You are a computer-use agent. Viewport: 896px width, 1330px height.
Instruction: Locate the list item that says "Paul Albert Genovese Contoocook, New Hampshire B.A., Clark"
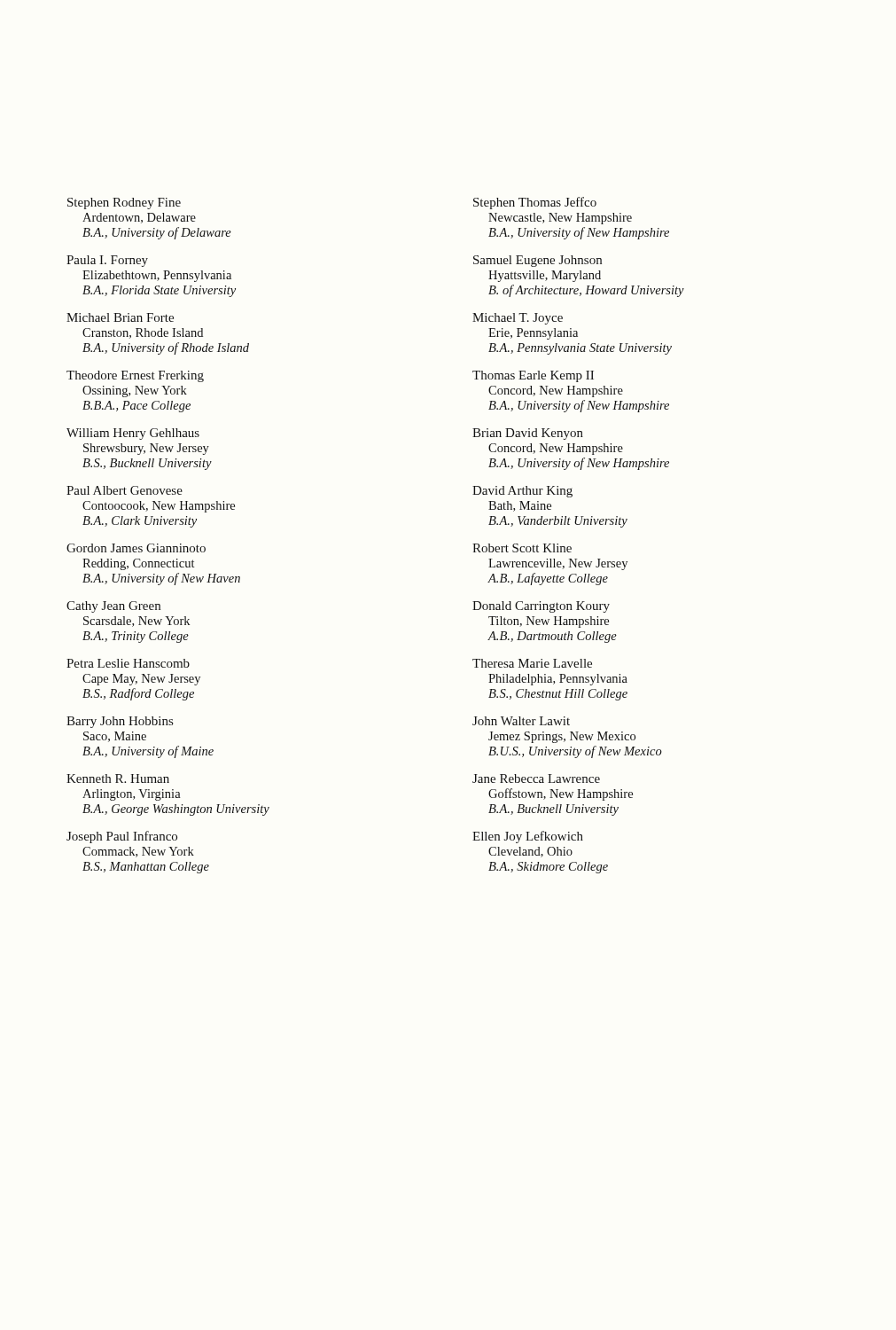[125, 490]
